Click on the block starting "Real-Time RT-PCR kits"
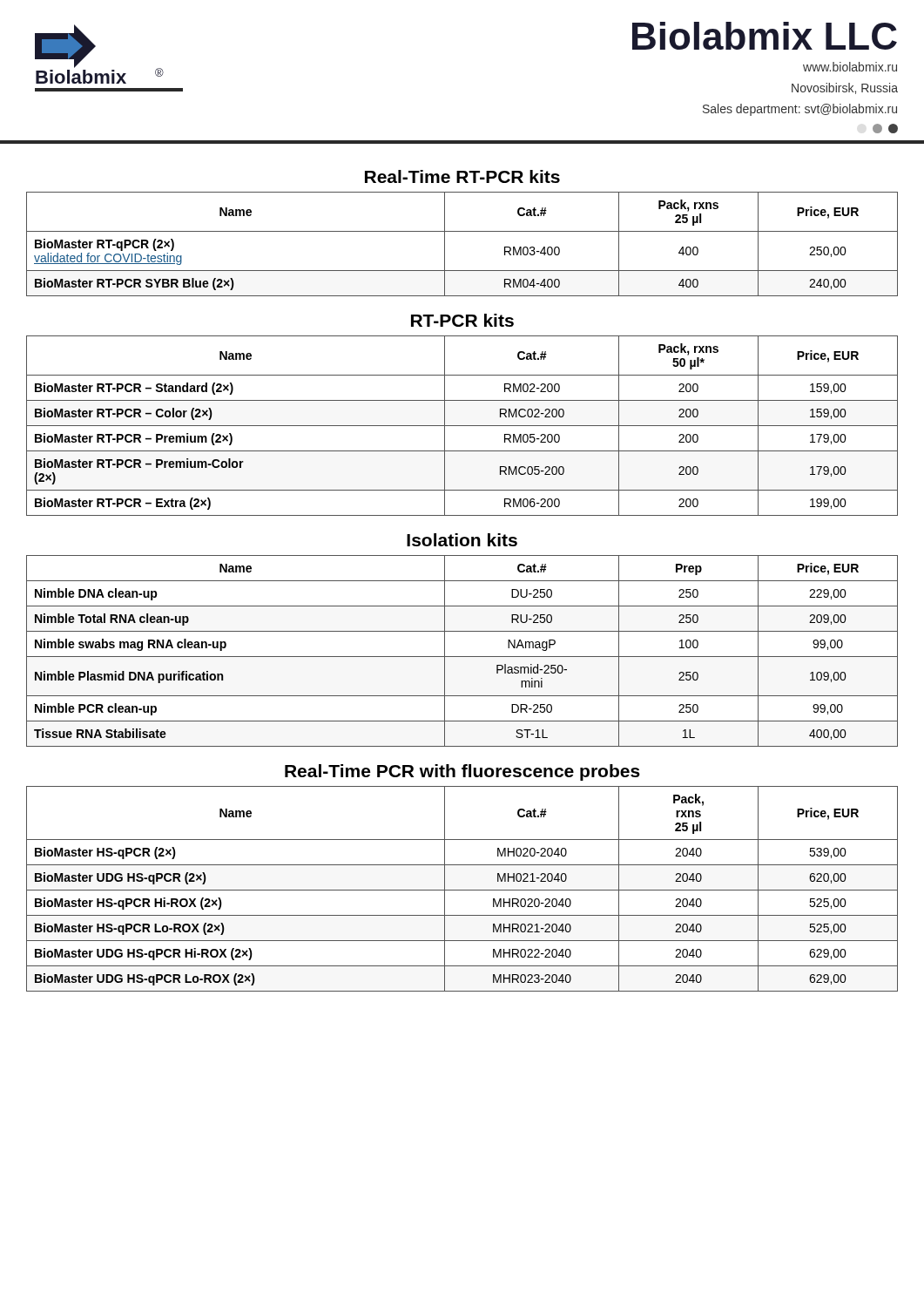 [x=462, y=176]
